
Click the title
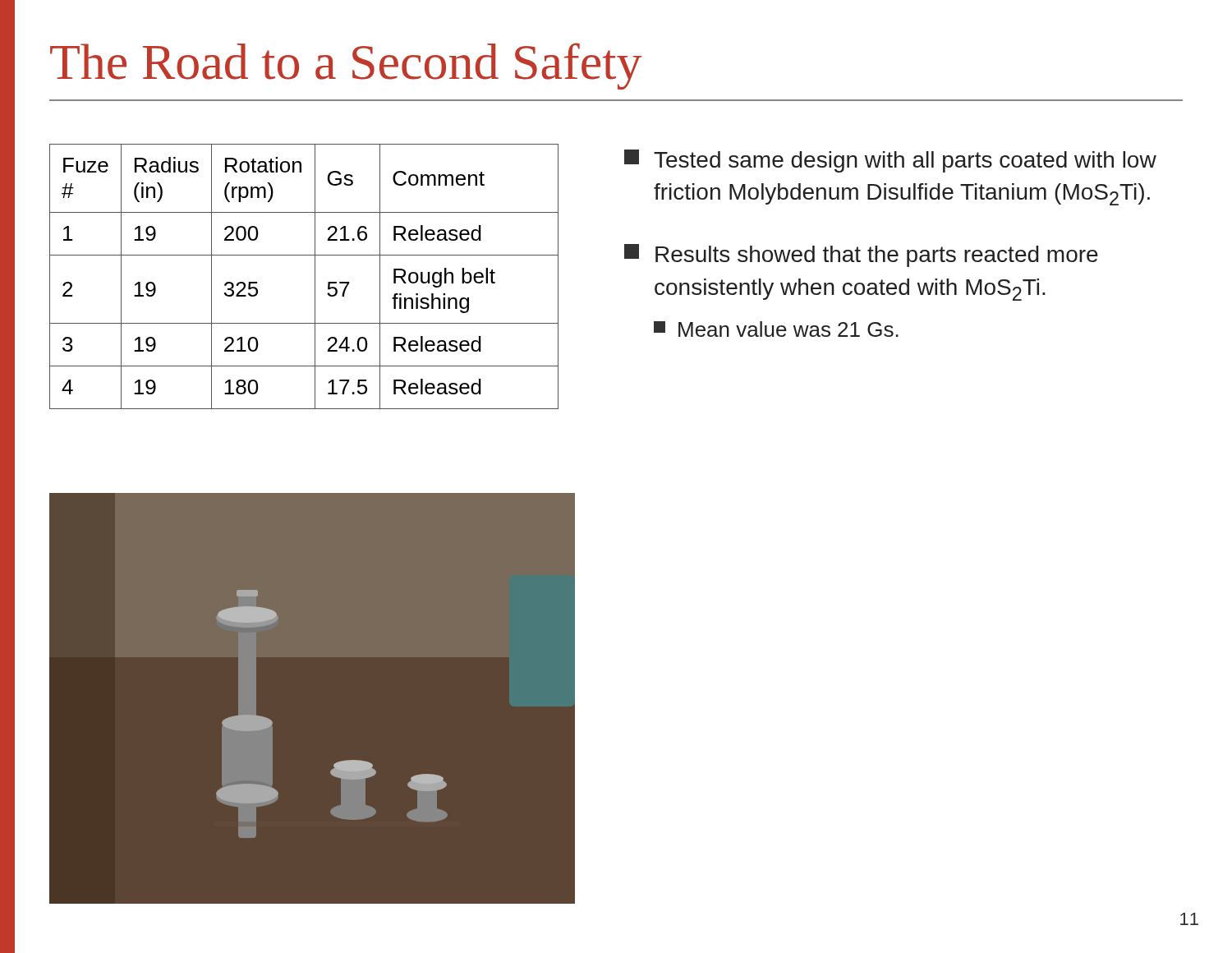click(616, 67)
